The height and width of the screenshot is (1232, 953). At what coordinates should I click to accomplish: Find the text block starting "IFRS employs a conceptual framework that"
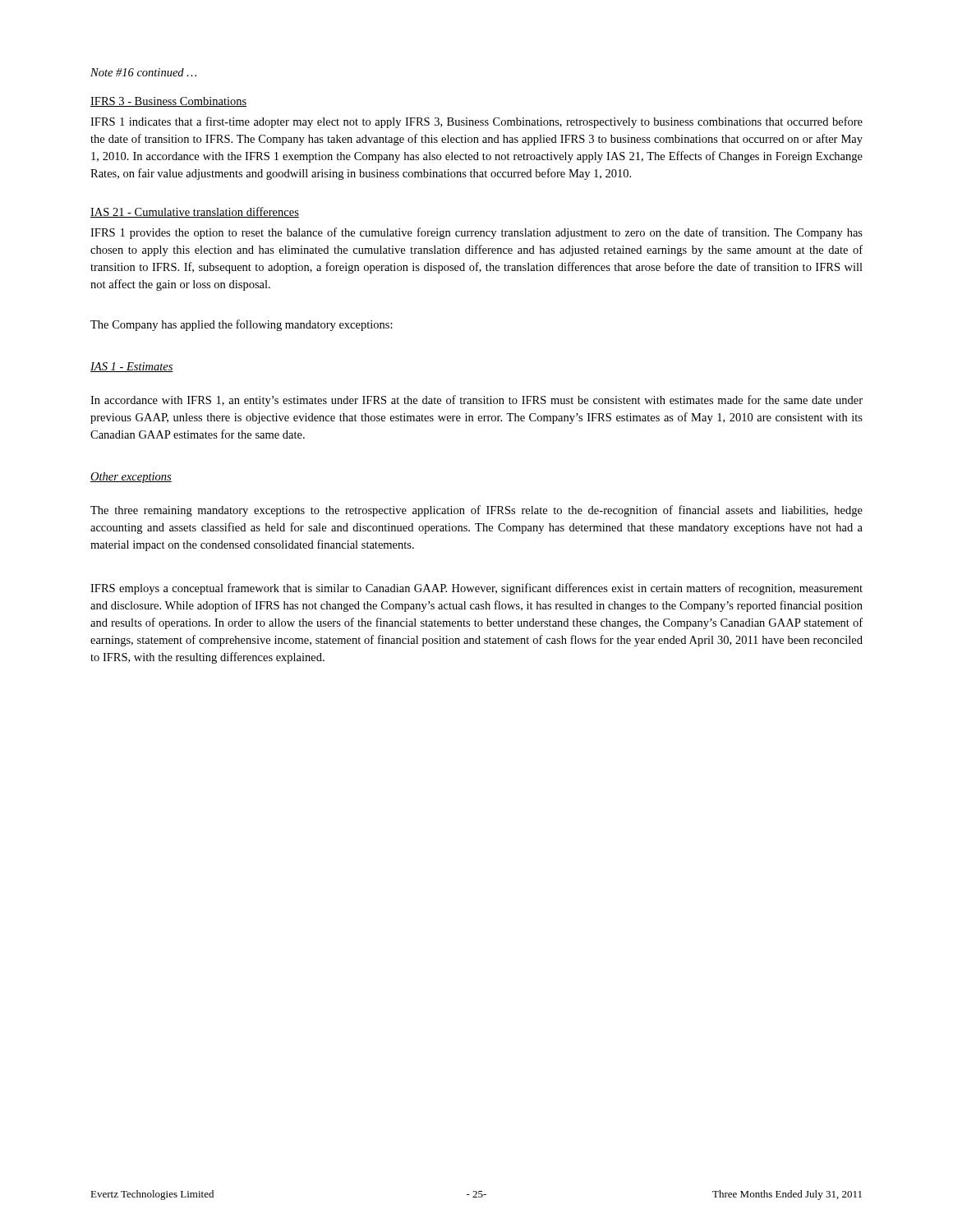[476, 623]
